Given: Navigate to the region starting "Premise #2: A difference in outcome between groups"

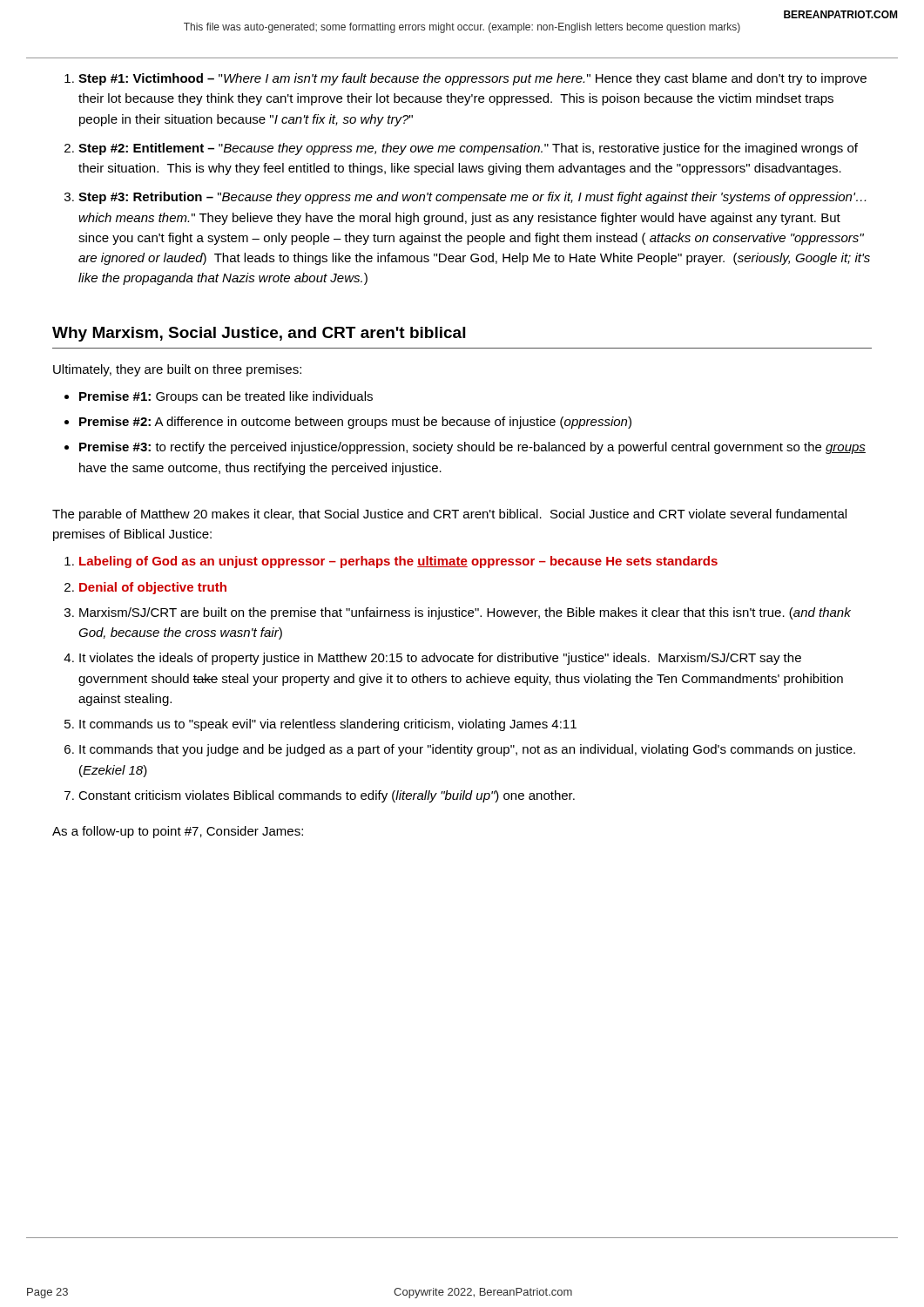Looking at the screenshot, I should tap(475, 421).
